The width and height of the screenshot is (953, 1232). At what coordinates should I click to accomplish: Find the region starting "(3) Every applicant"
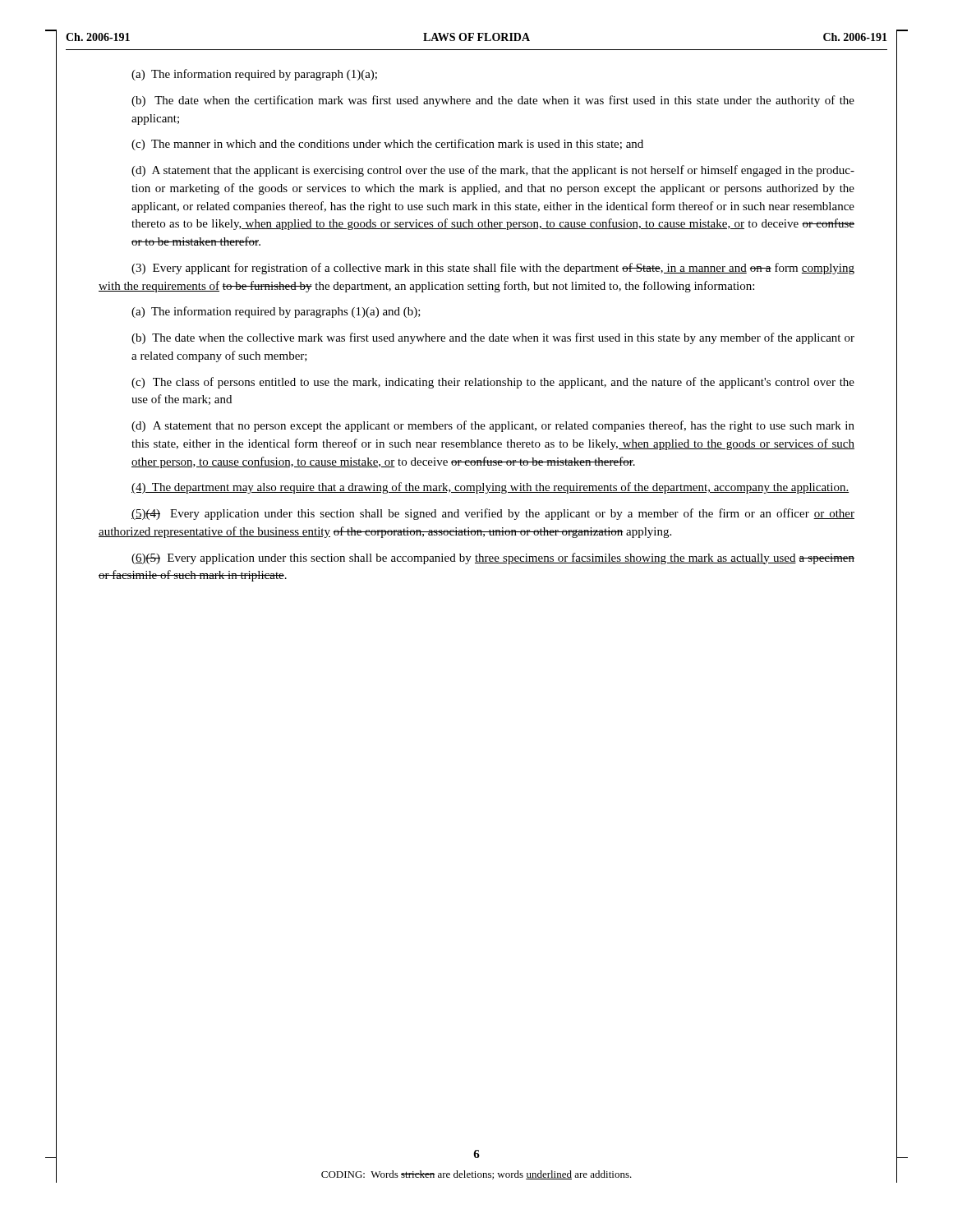[x=476, y=276]
